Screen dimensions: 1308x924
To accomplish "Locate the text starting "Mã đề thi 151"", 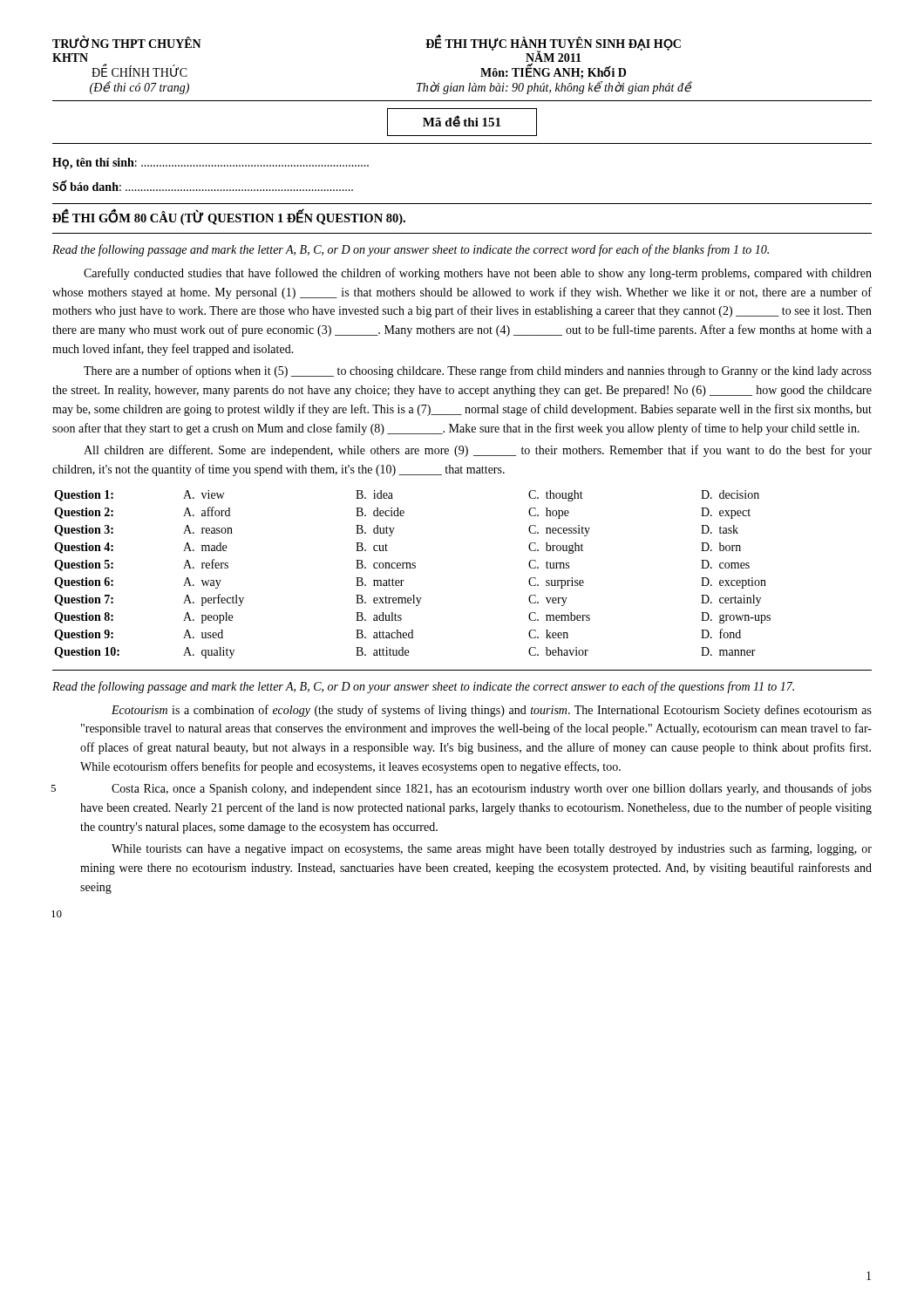I will coord(462,122).
